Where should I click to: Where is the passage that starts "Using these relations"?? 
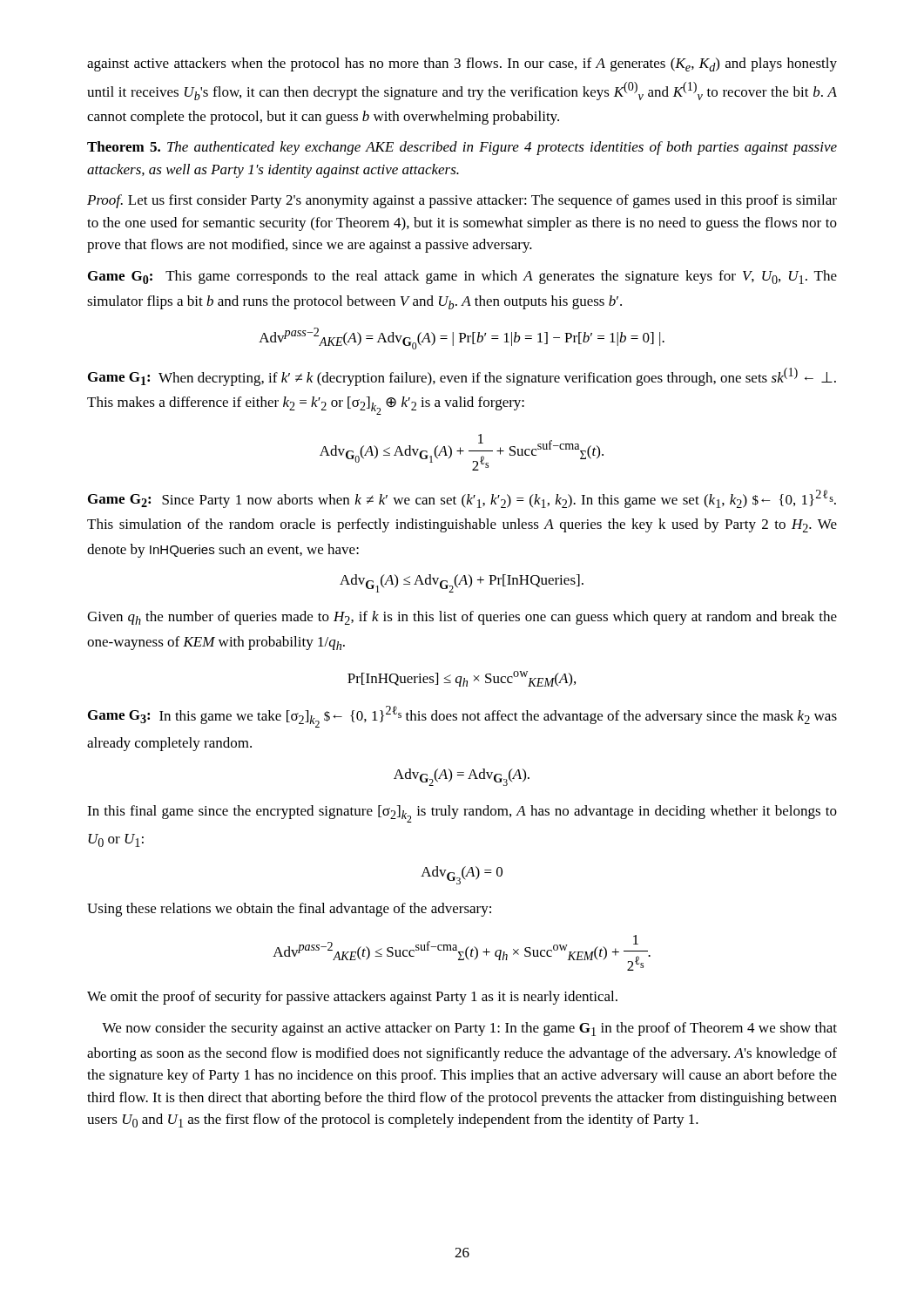(x=462, y=909)
